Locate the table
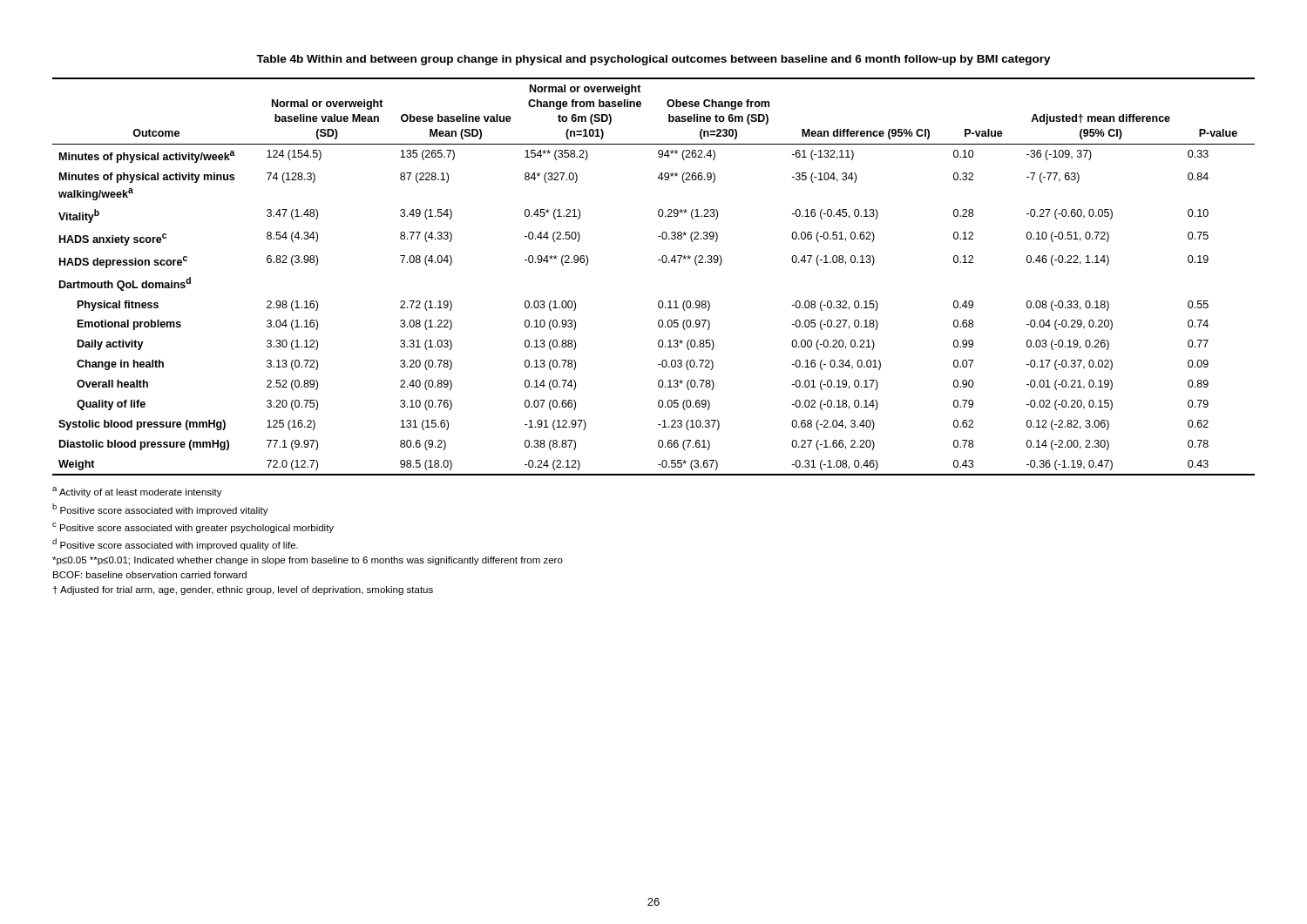The height and width of the screenshot is (924, 1307). click(654, 277)
